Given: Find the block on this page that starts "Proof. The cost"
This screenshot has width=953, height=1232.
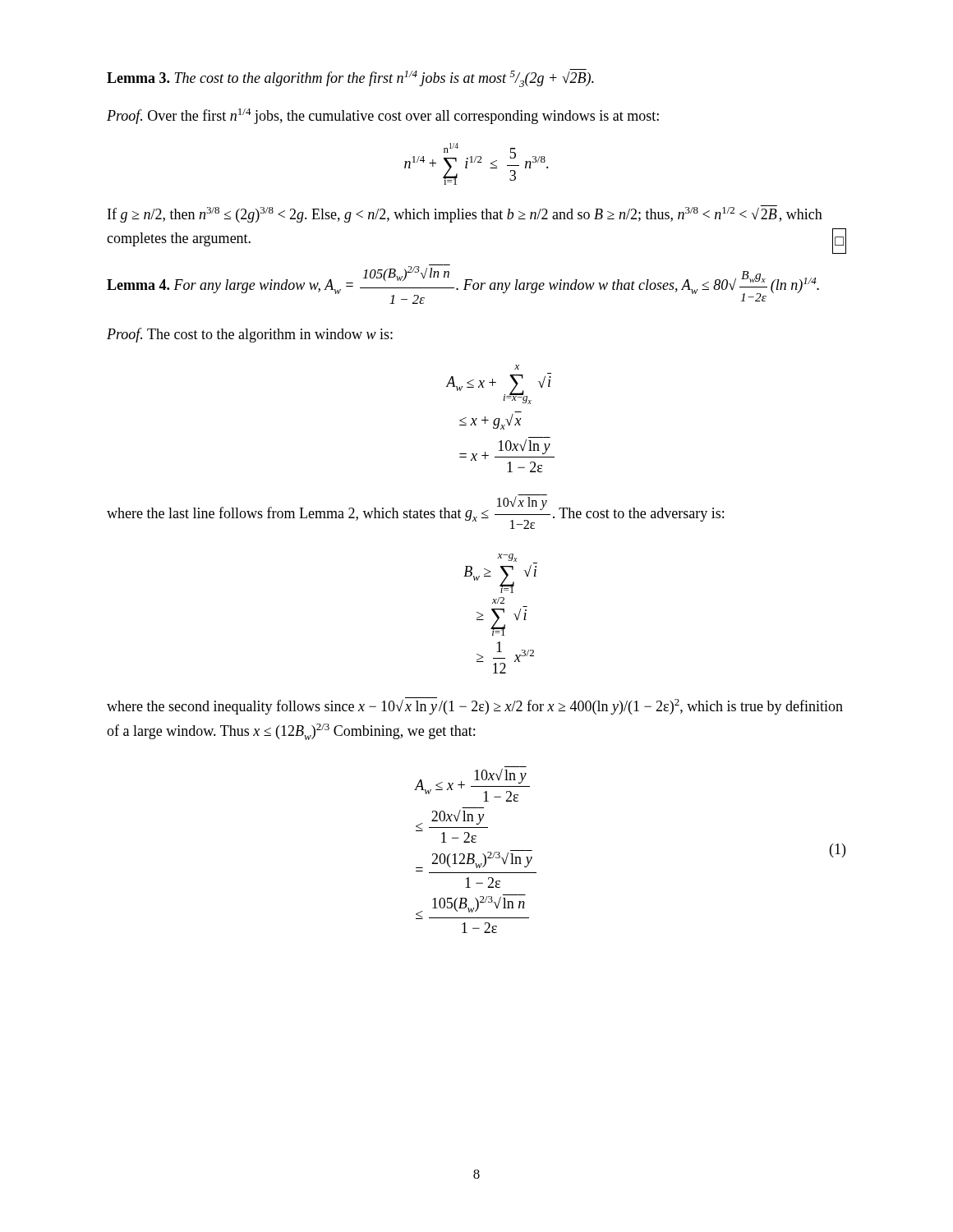Looking at the screenshot, I should point(250,334).
